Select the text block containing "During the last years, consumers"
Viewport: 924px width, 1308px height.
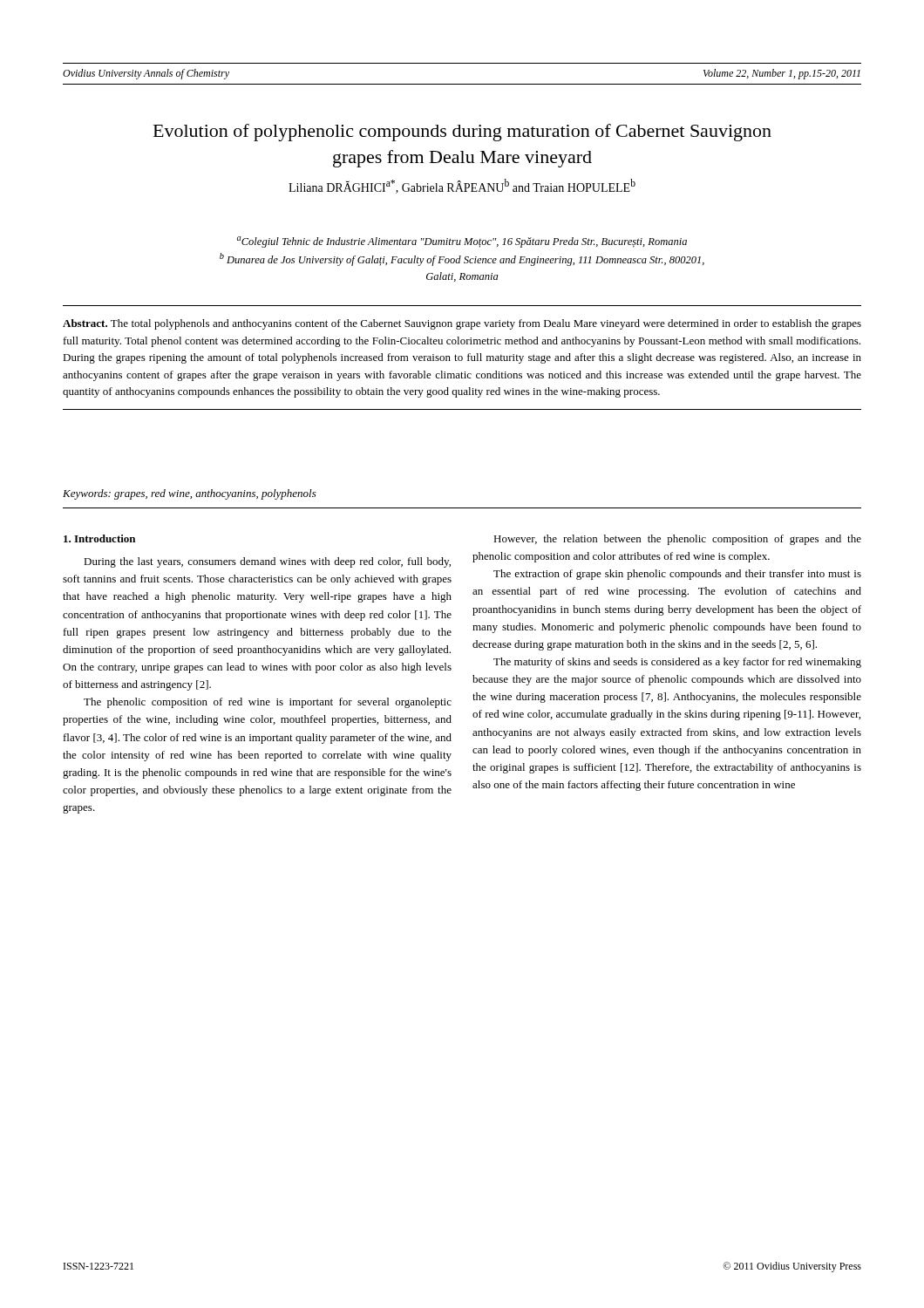257,623
